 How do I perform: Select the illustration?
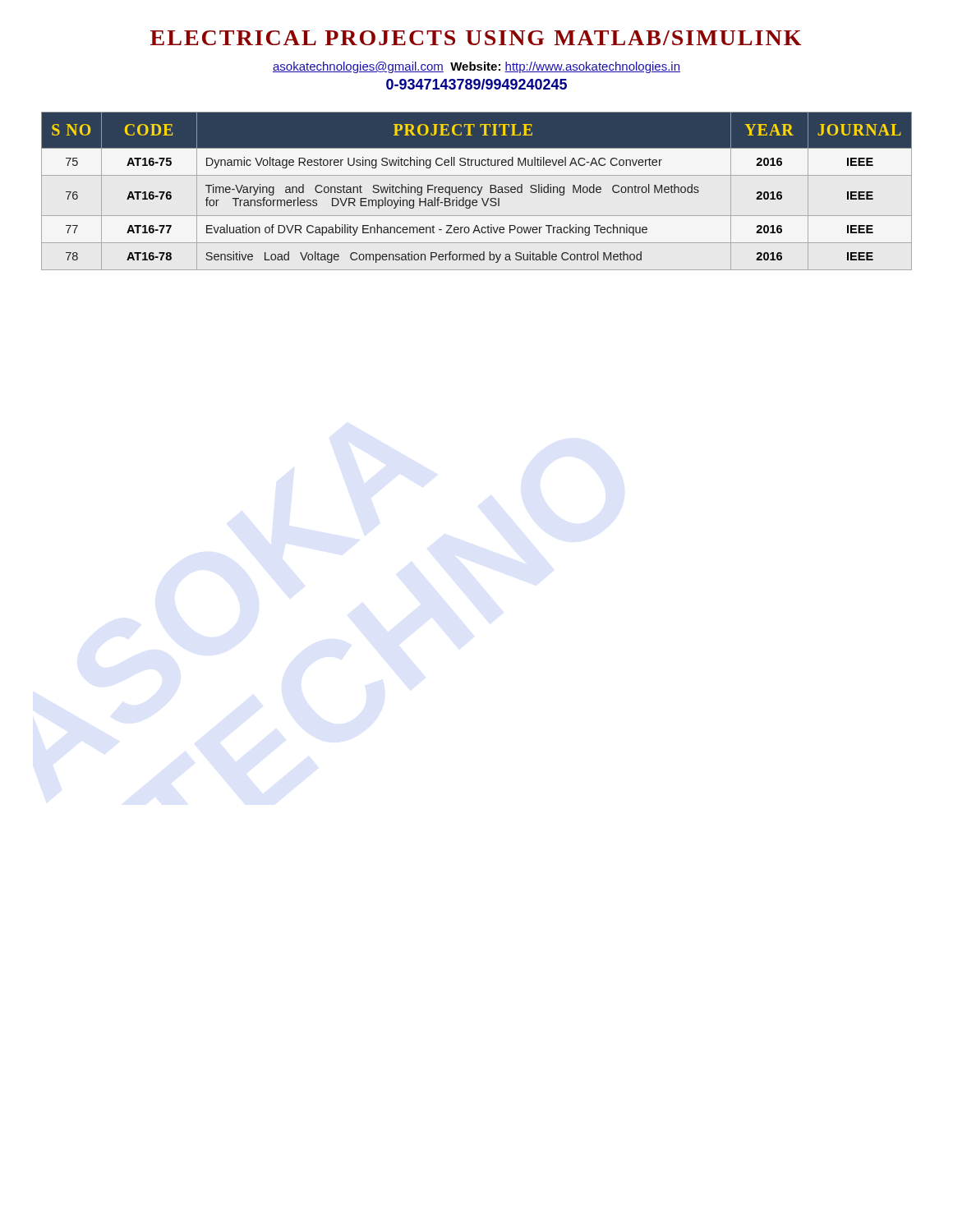click(x=353, y=600)
